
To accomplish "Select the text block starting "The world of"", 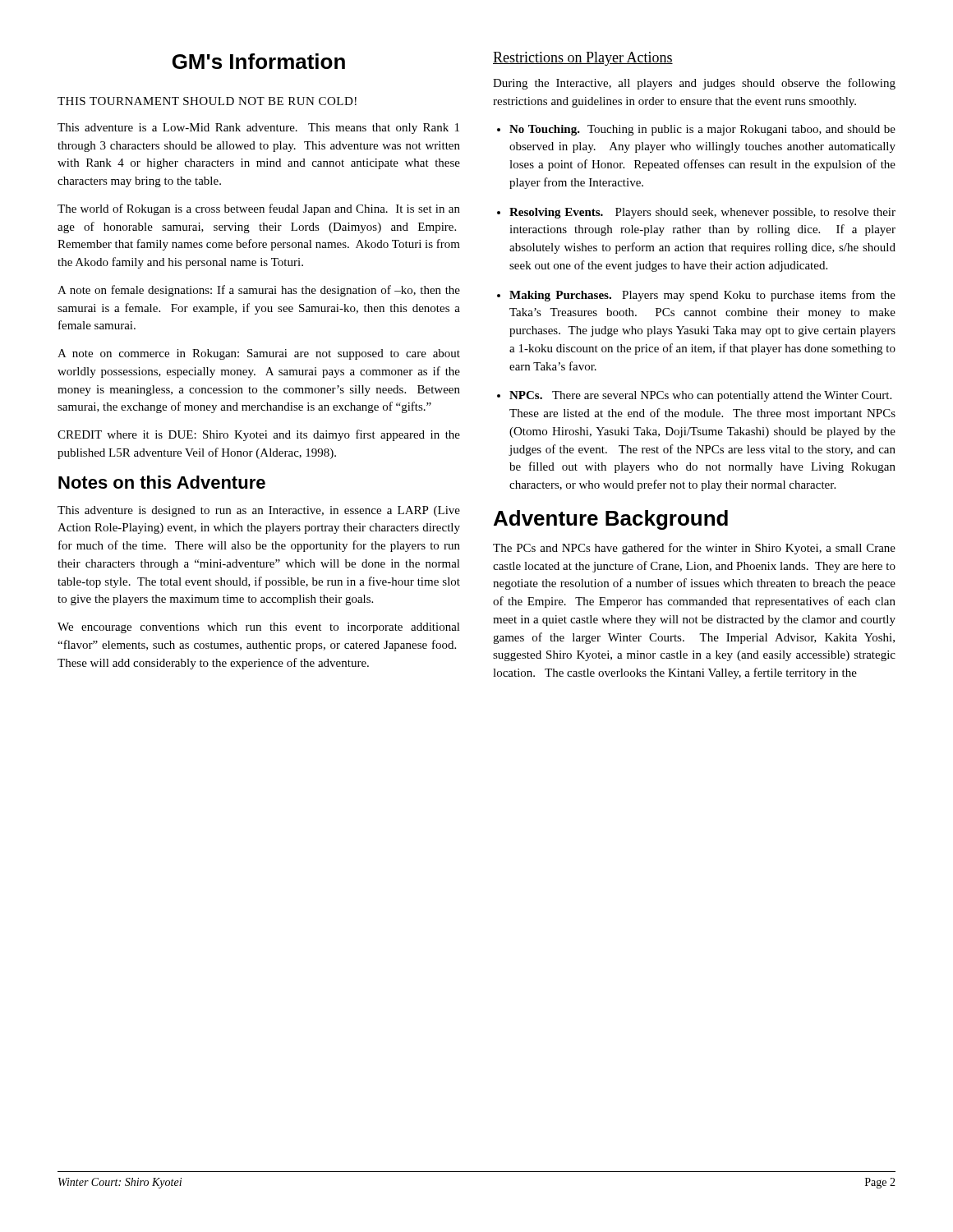I will coord(259,236).
